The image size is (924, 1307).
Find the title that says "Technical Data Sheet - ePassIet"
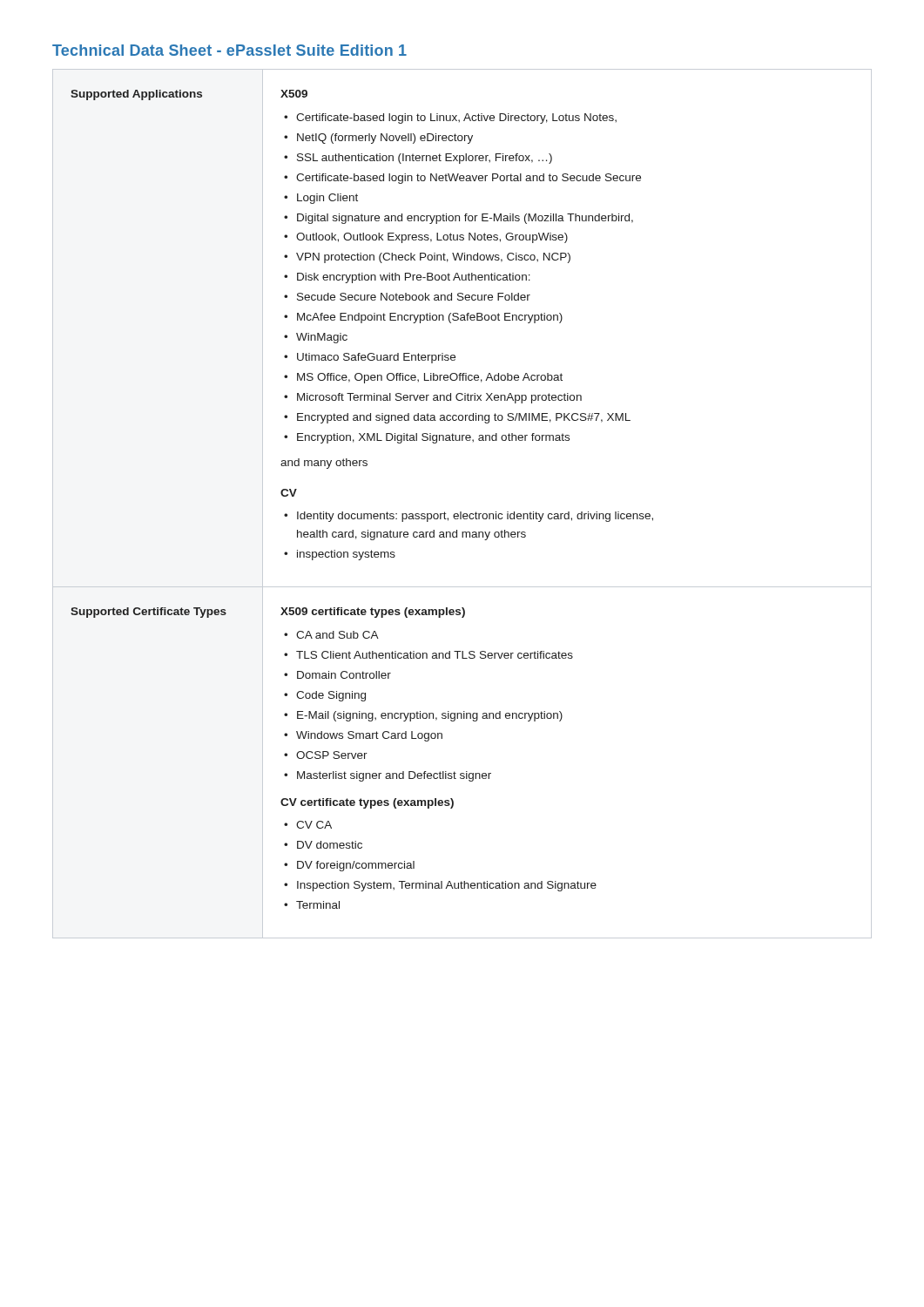coord(230,51)
